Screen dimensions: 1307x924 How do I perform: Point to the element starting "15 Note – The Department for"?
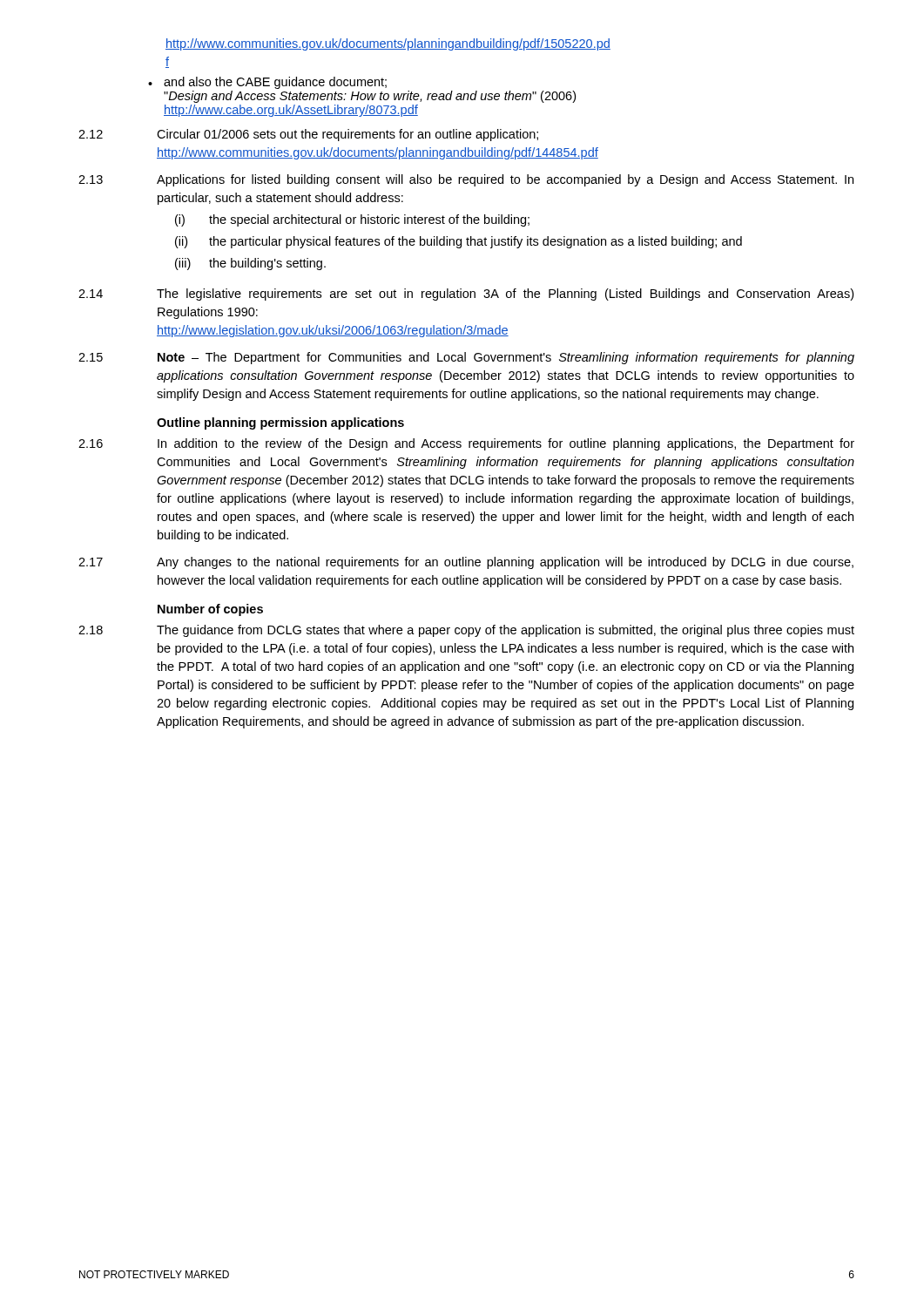[466, 376]
